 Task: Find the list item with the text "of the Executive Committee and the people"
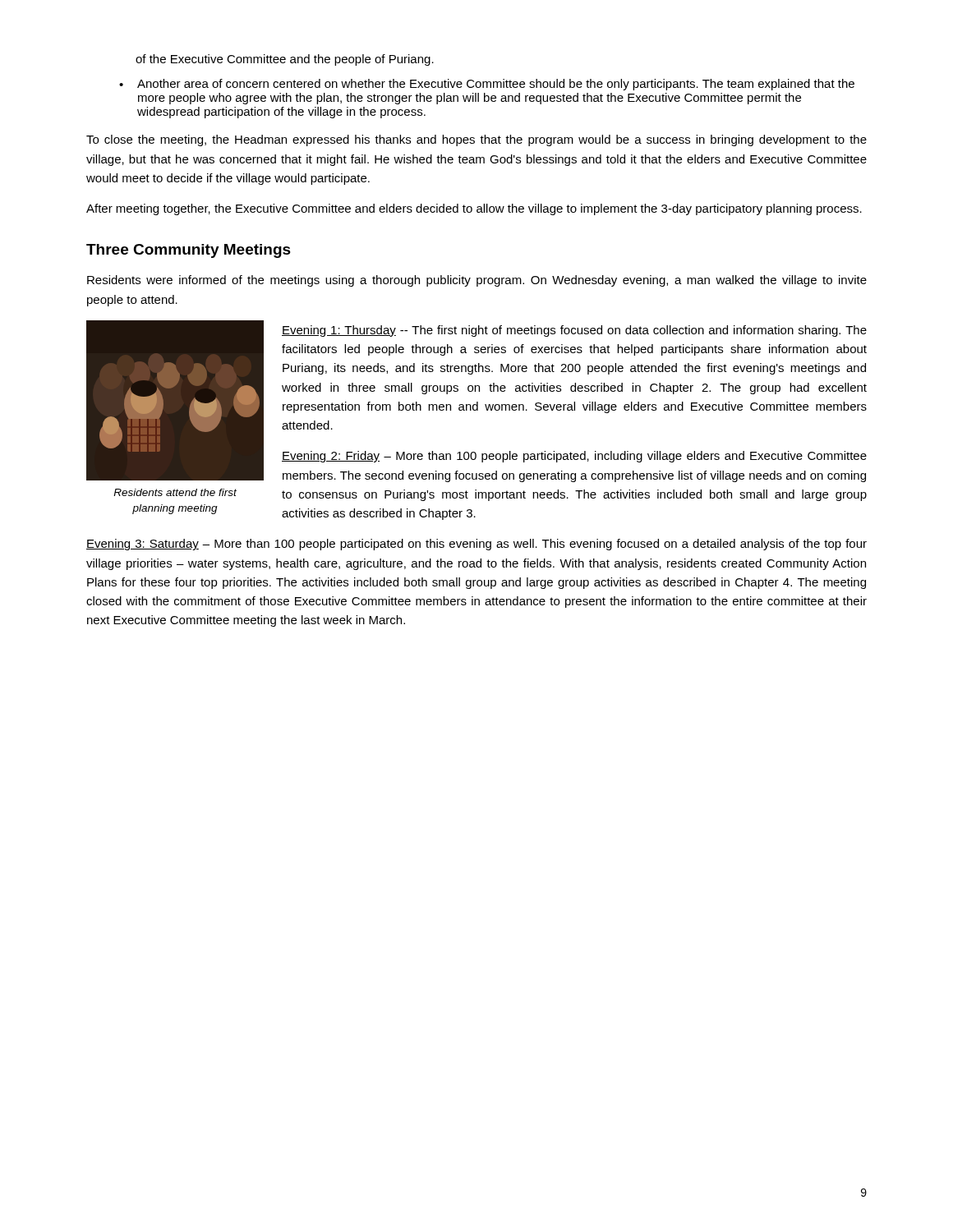click(285, 59)
